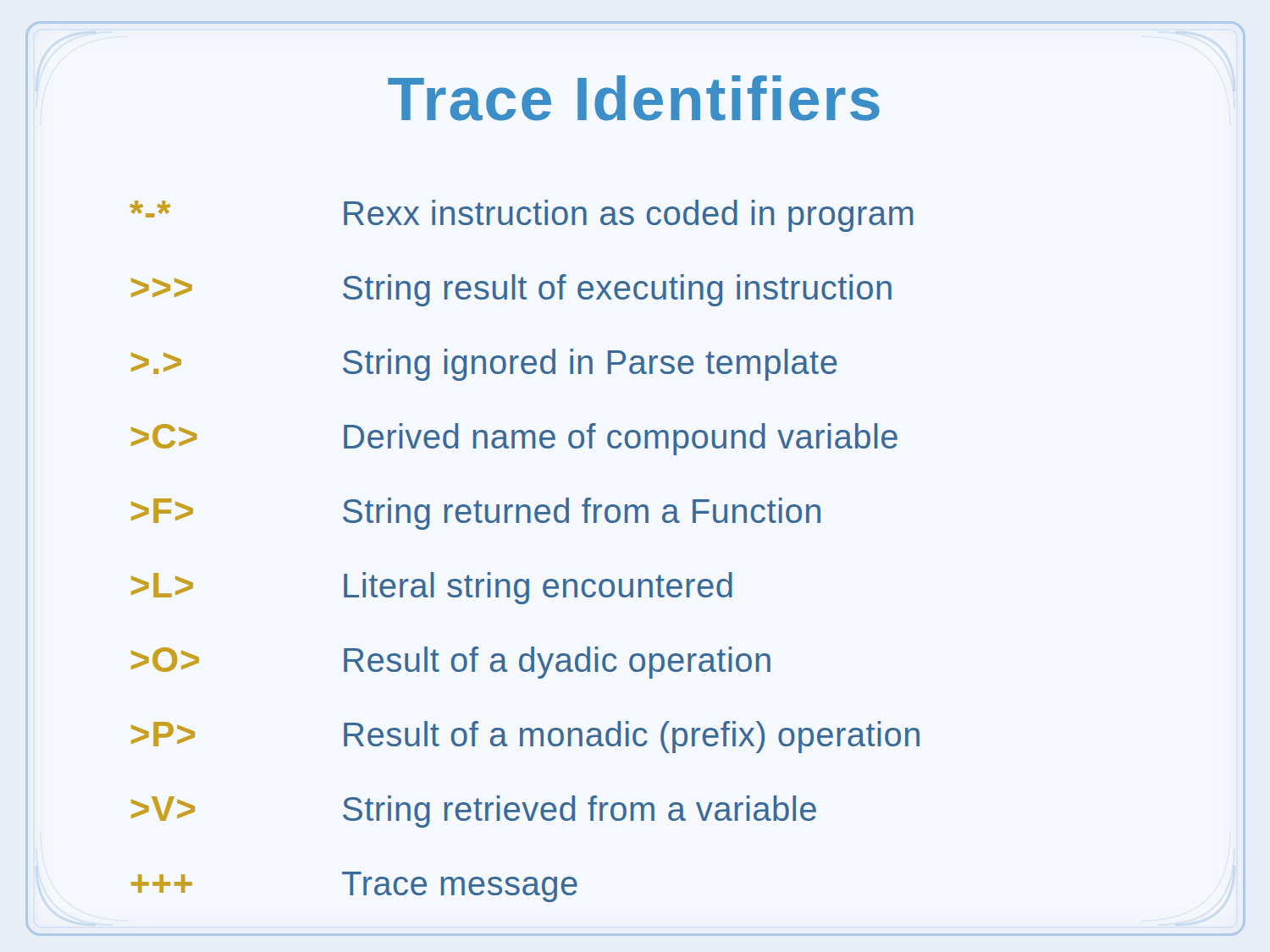Image resolution: width=1270 pixels, height=952 pixels.
Task: Click on the list item containing "+++ Trace message"
Action: click(x=354, y=883)
